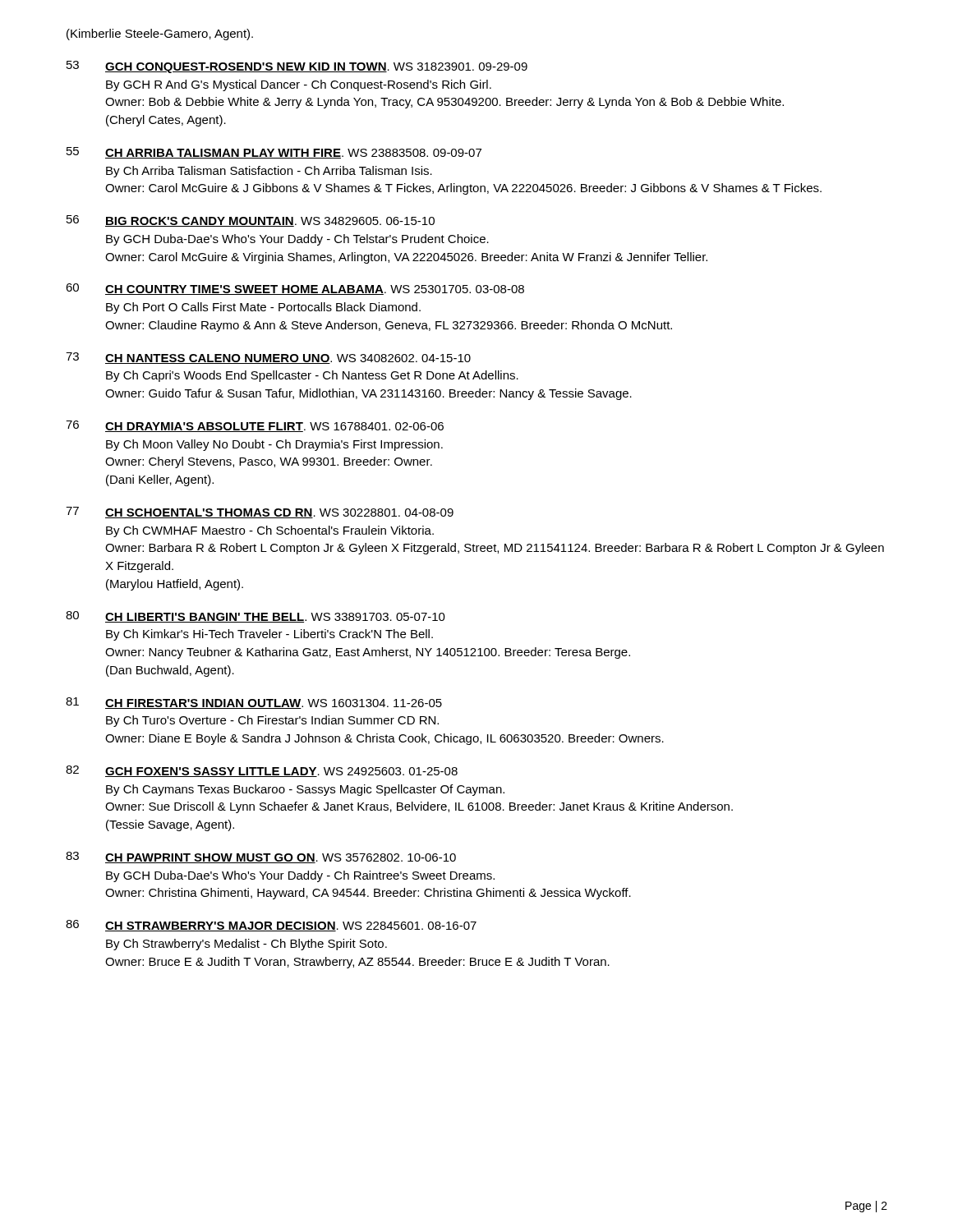This screenshot has width=953, height=1232.
Task: Click on the list item containing "86 CH STRAWBERRY'S"
Action: click(271, 926)
